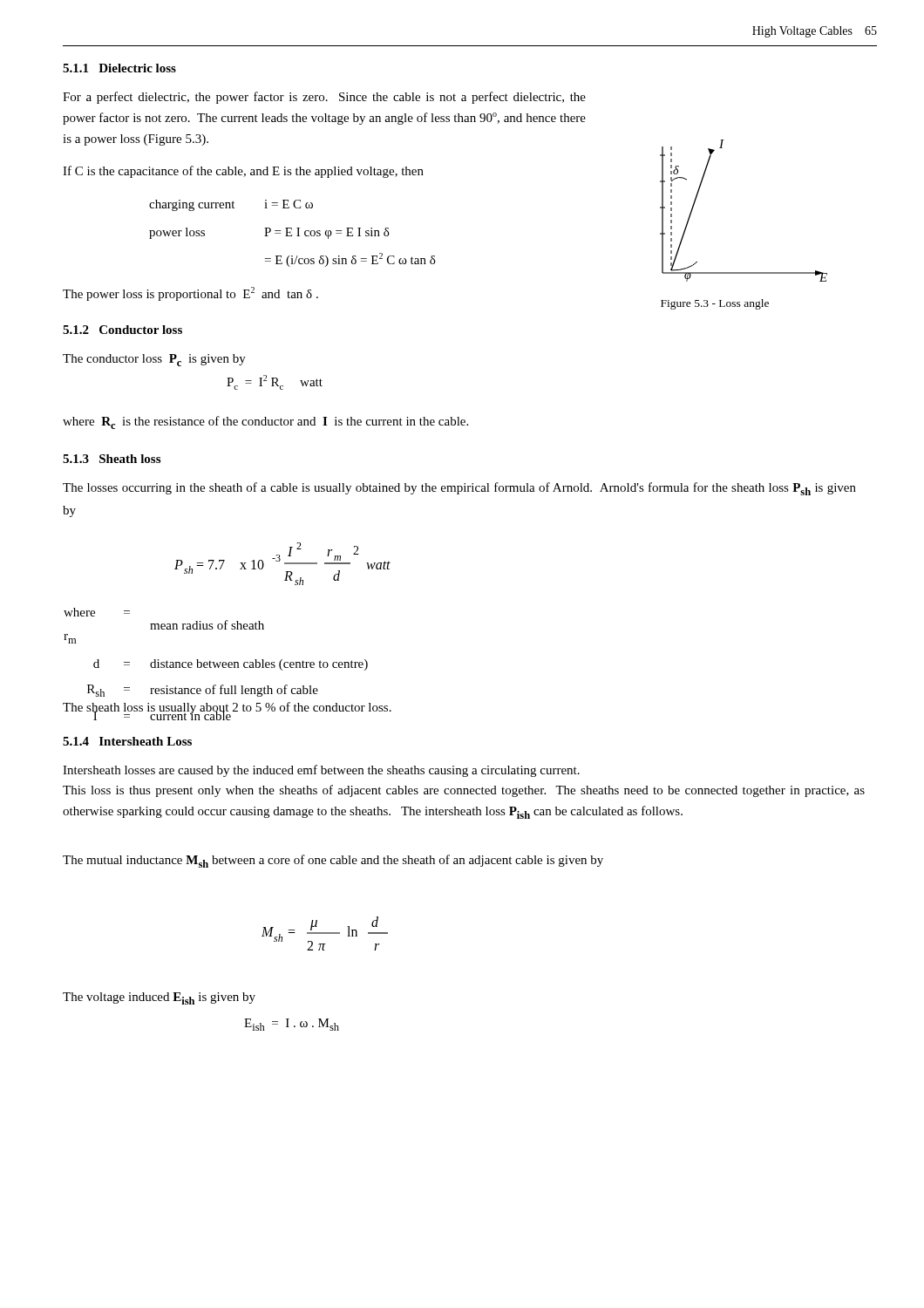Find the caption that reads "Figure 5.3 -"

715,303
